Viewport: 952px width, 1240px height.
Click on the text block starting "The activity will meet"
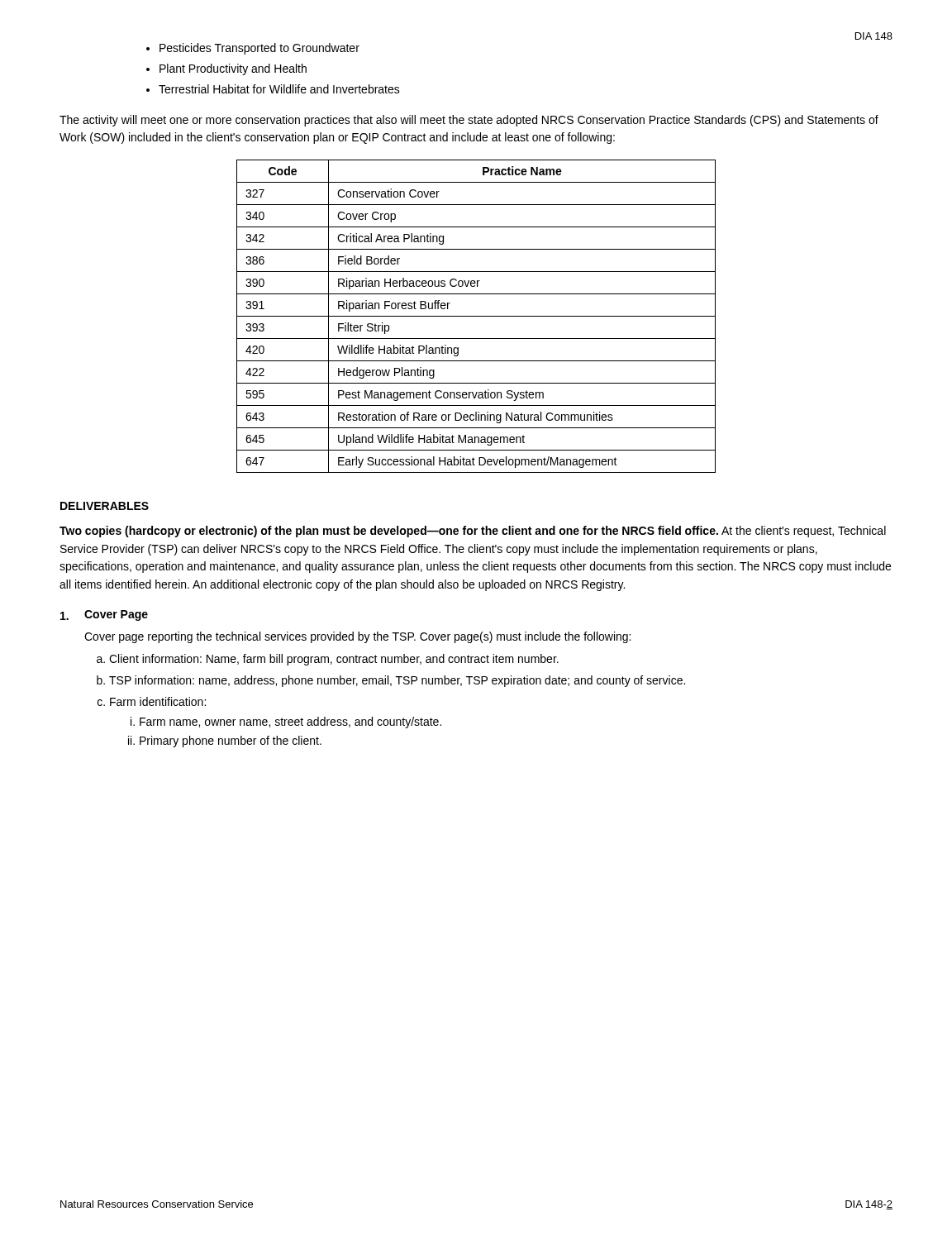pyautogui.click(x=469, y=129)
